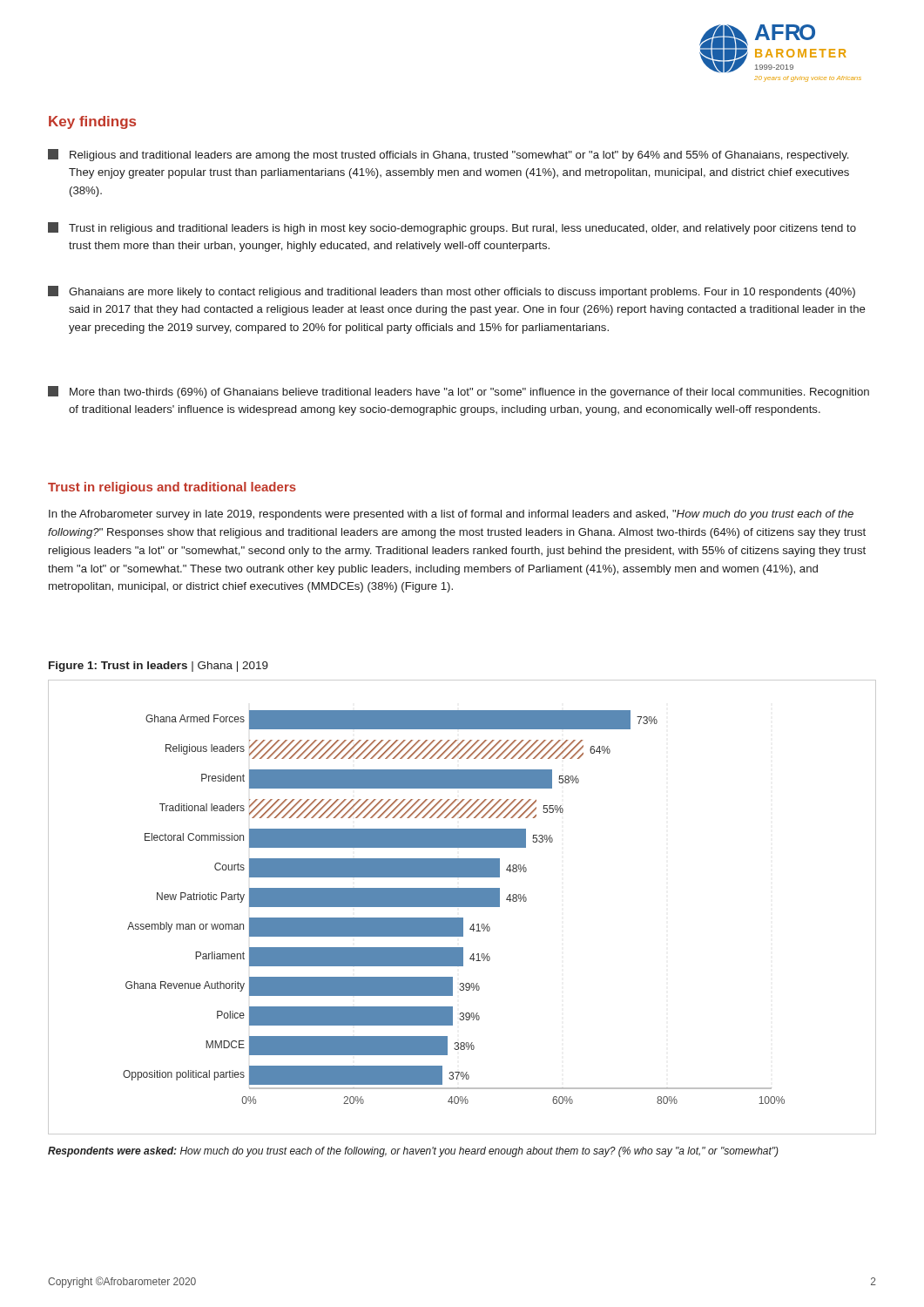The image size is (924, 1307).
Task: Locate the text starting "Respondents were asked: How"
Action: coord(413,1151)
